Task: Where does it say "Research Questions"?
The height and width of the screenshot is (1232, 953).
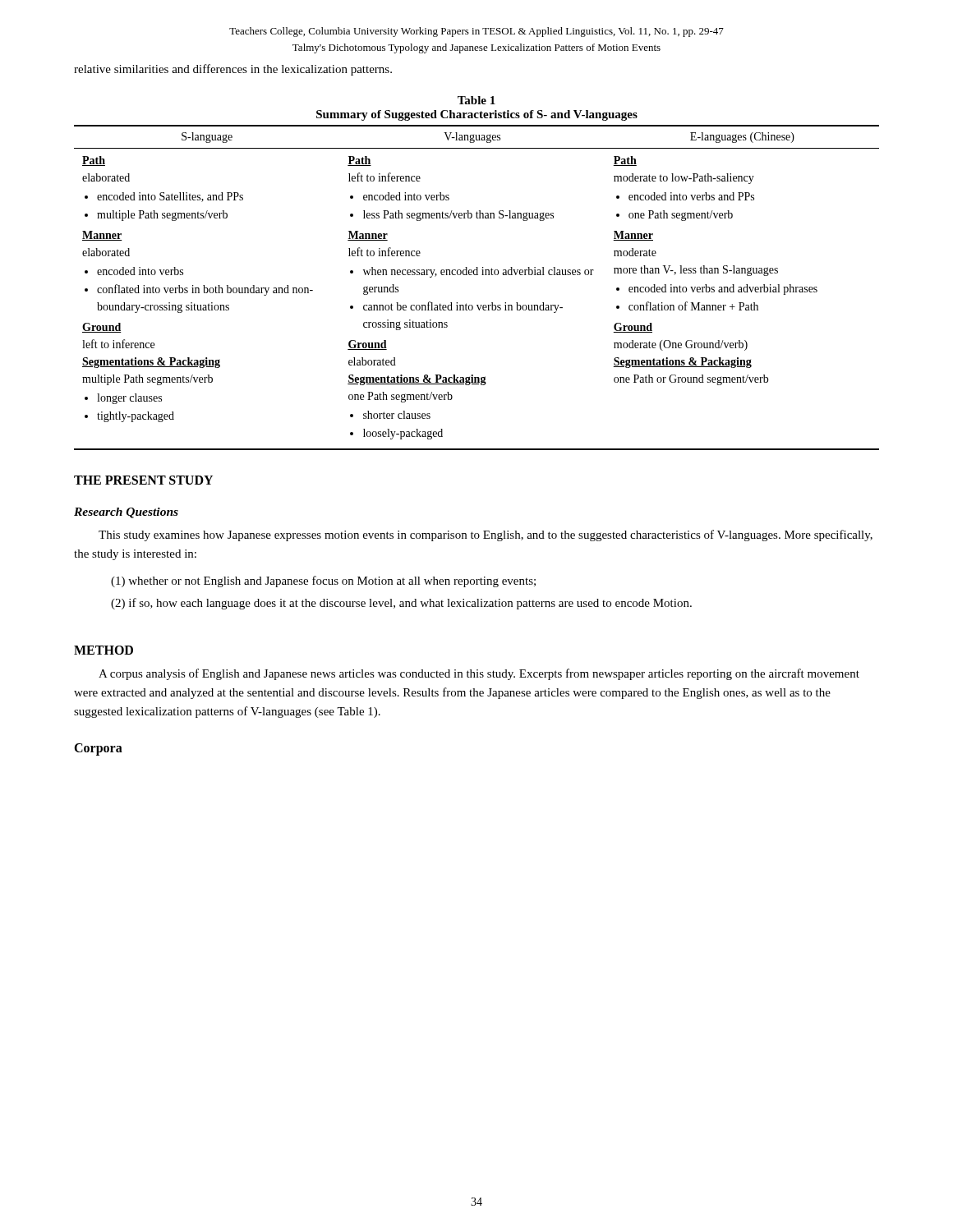Action: pos(126,511)
